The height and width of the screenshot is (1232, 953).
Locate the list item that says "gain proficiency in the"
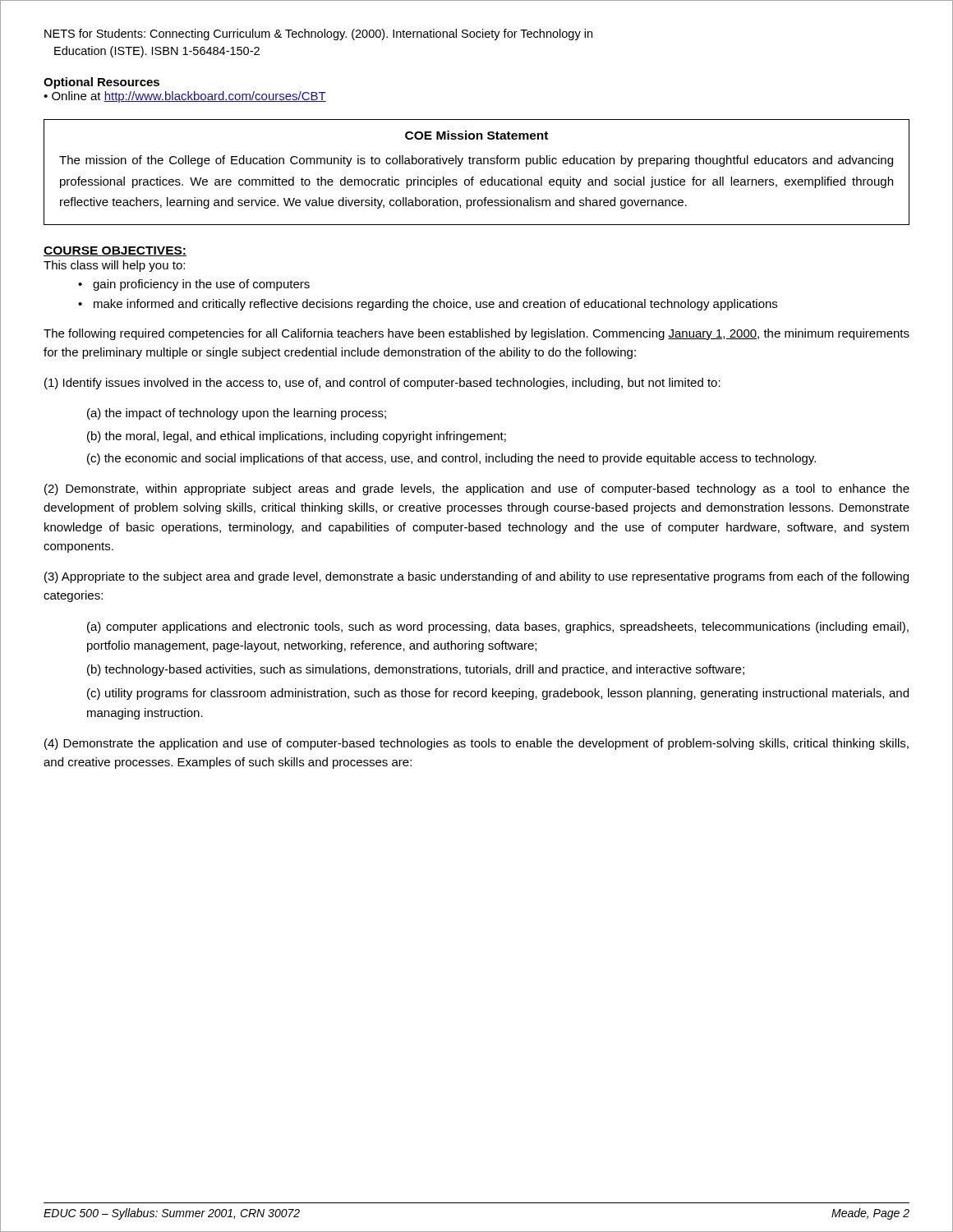(201, 283)
